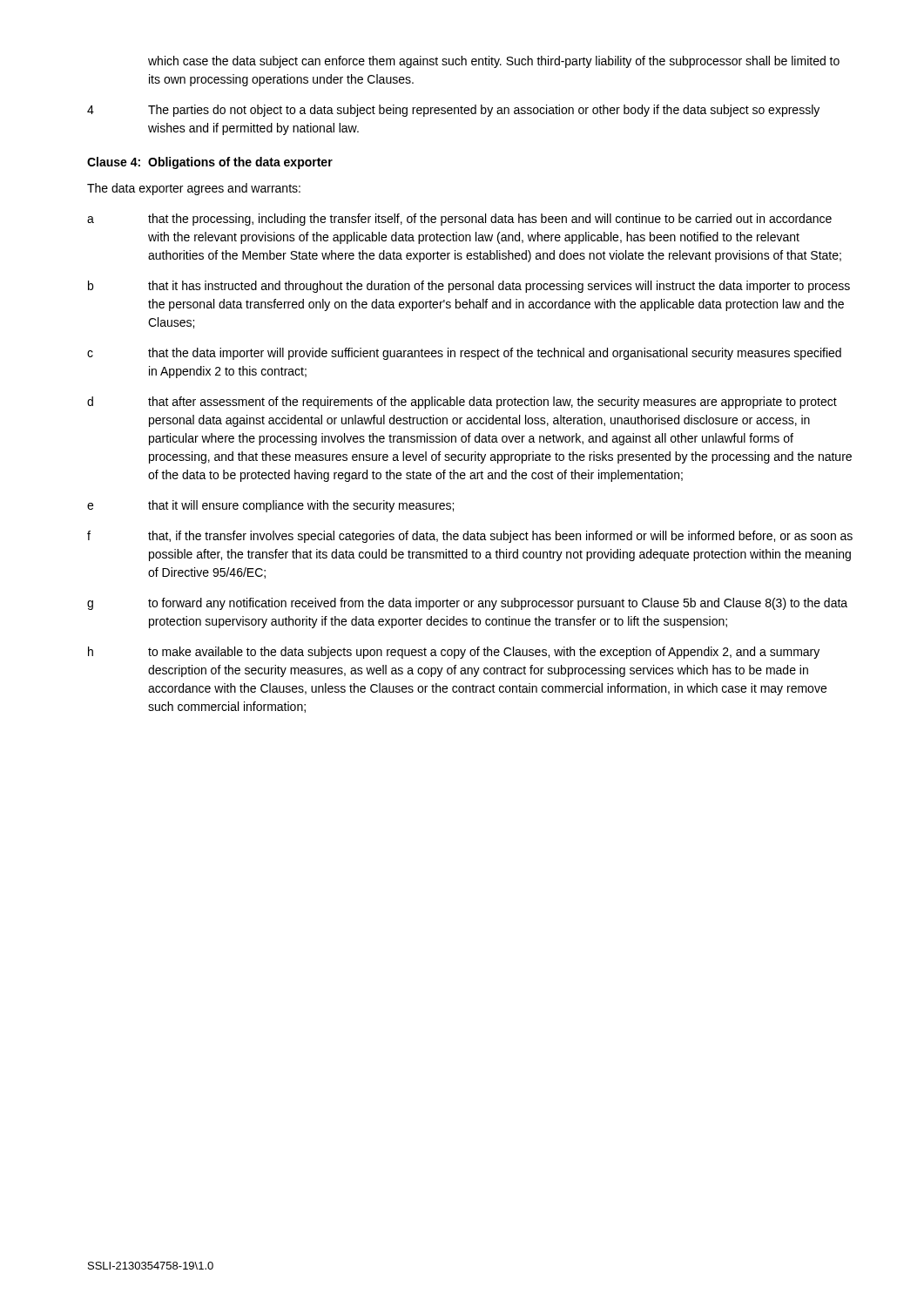
Task: Point to the block beginning "b that it"
Action: pyautogui.click(x=471, y=305)
